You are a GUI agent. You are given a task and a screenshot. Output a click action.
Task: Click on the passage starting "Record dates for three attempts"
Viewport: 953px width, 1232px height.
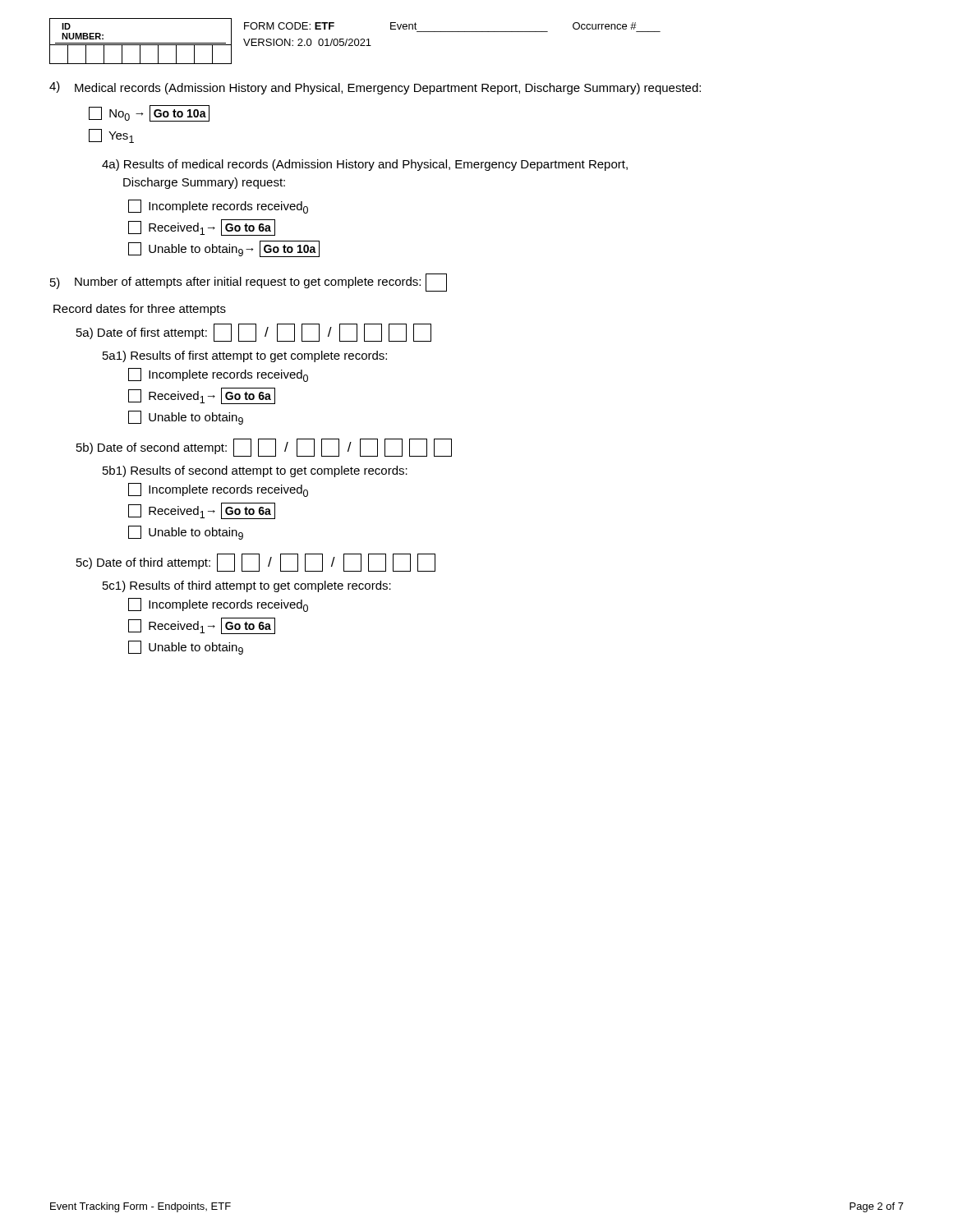point(139,308)
